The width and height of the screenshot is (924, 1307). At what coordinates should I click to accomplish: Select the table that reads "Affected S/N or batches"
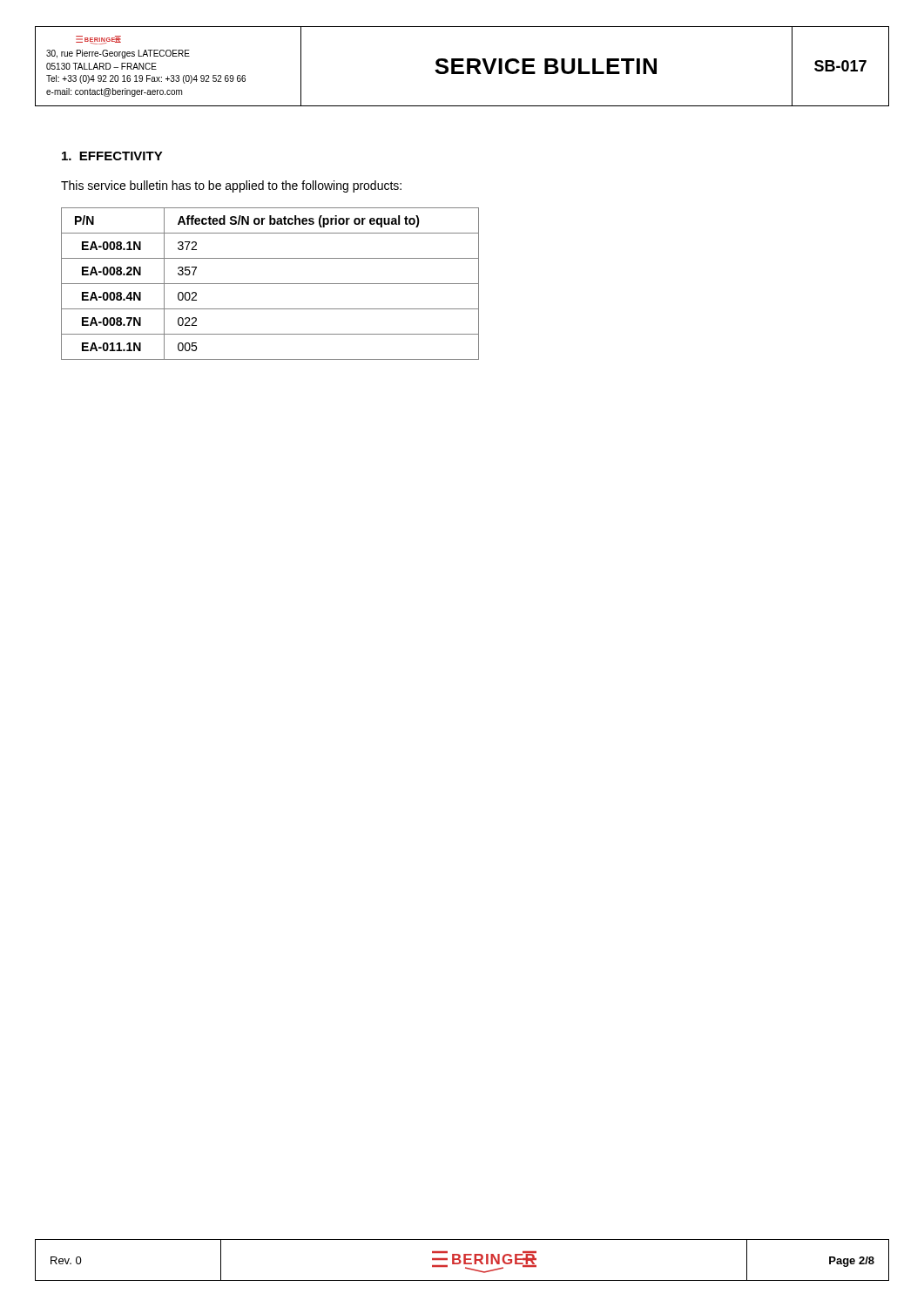[270, 284]
